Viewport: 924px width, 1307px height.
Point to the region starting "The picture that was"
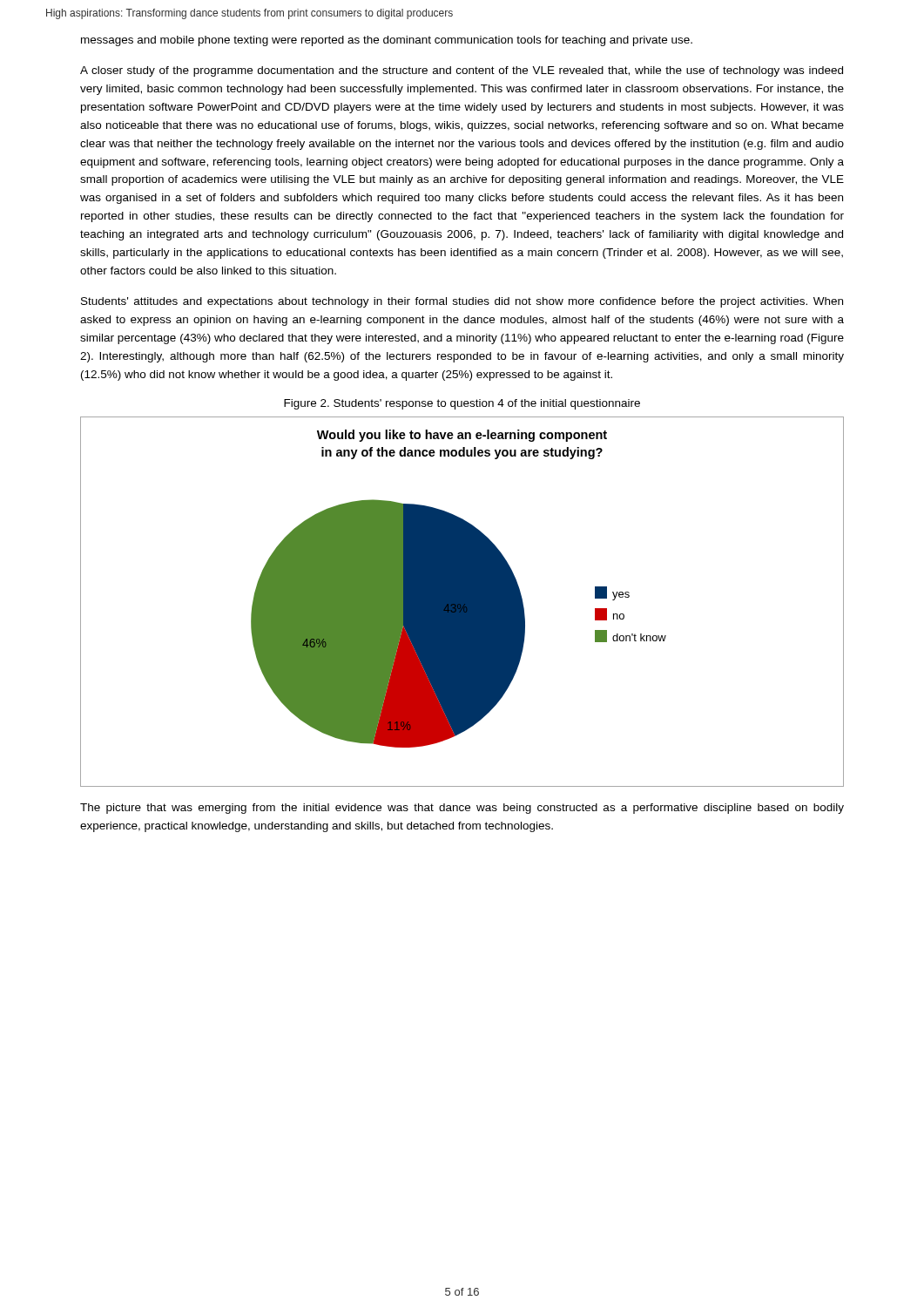(x=462, y=817)
